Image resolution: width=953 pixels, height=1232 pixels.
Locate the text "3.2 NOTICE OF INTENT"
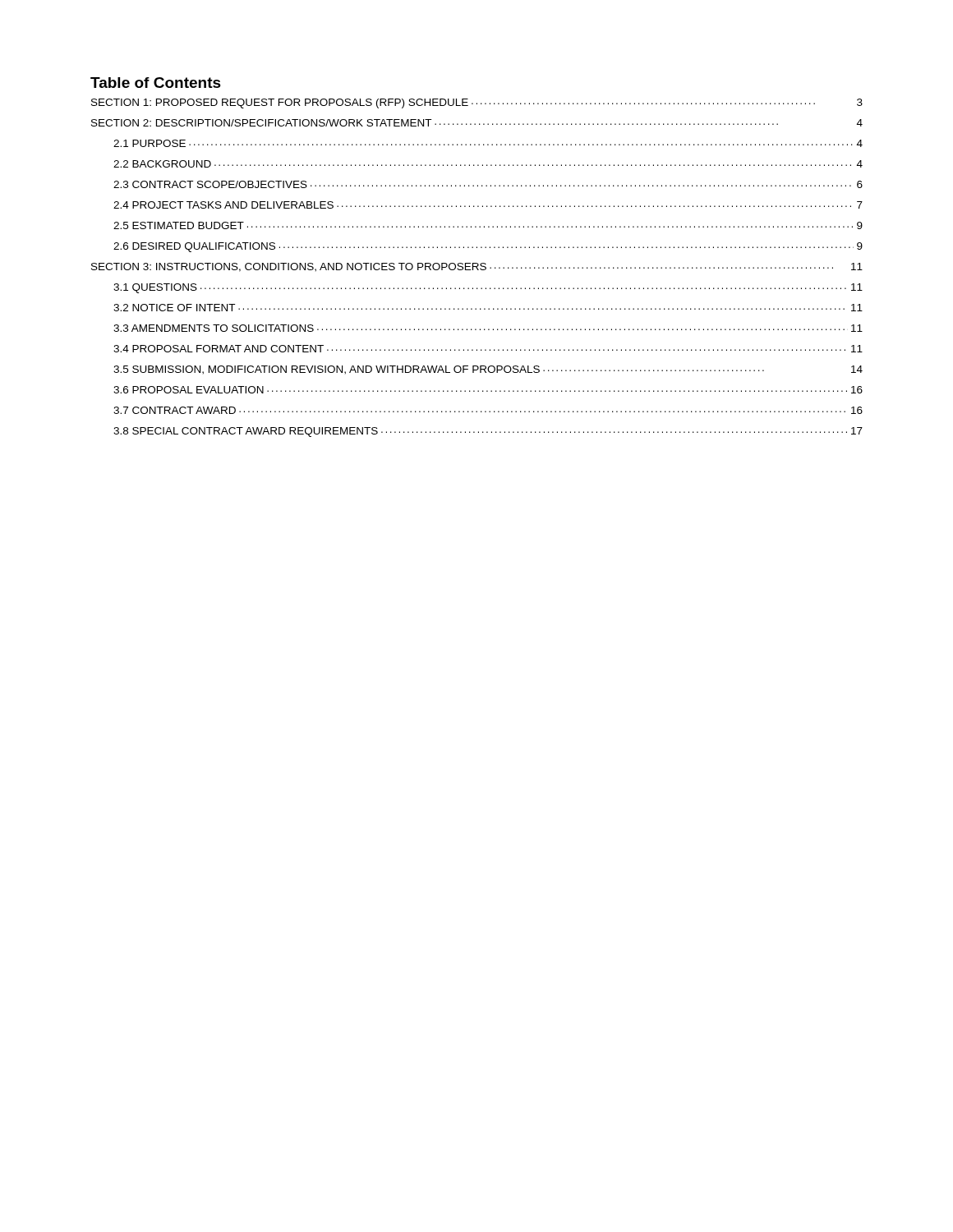488,307
